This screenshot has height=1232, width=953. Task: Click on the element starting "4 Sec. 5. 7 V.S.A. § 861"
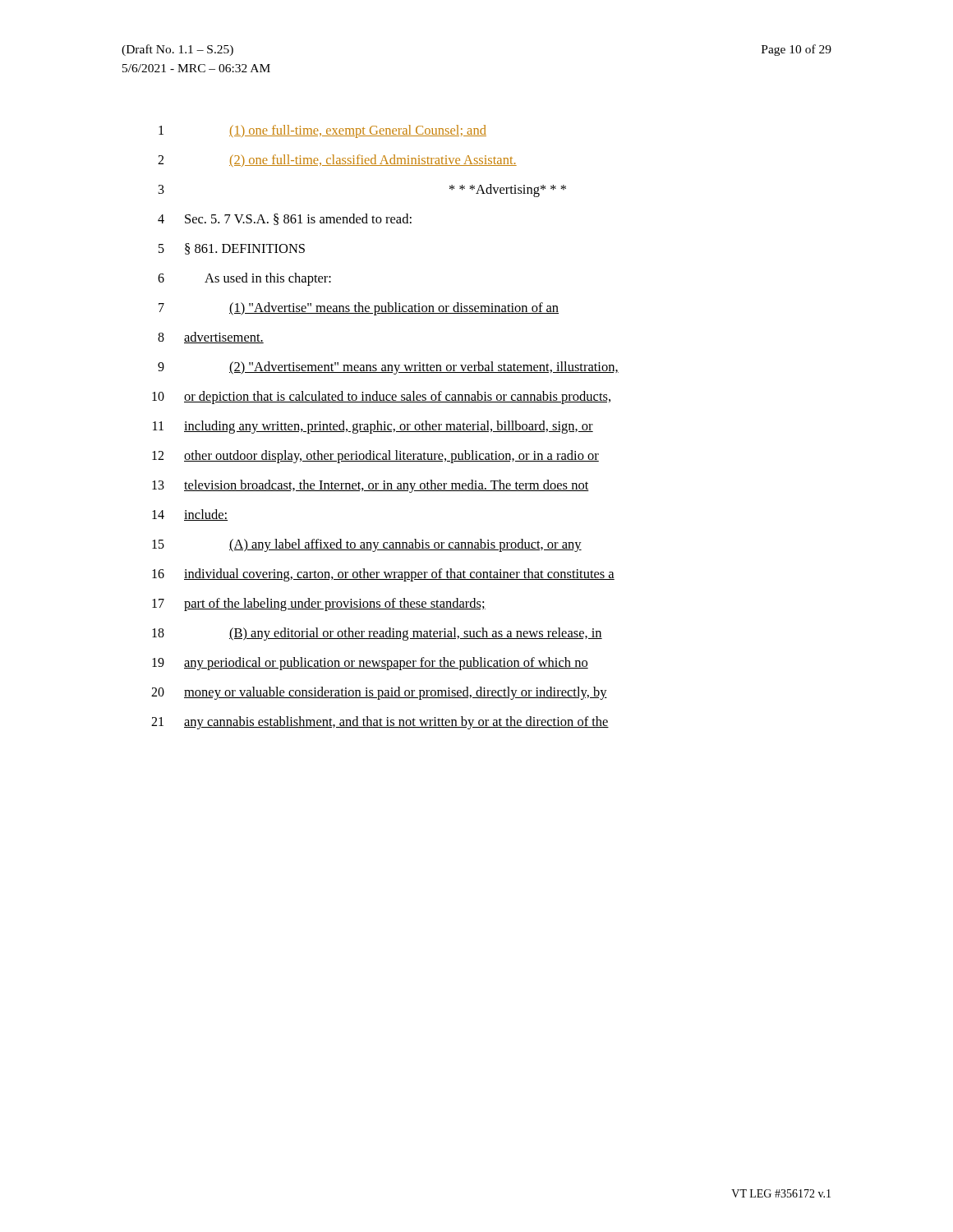[x=285, y=219]
